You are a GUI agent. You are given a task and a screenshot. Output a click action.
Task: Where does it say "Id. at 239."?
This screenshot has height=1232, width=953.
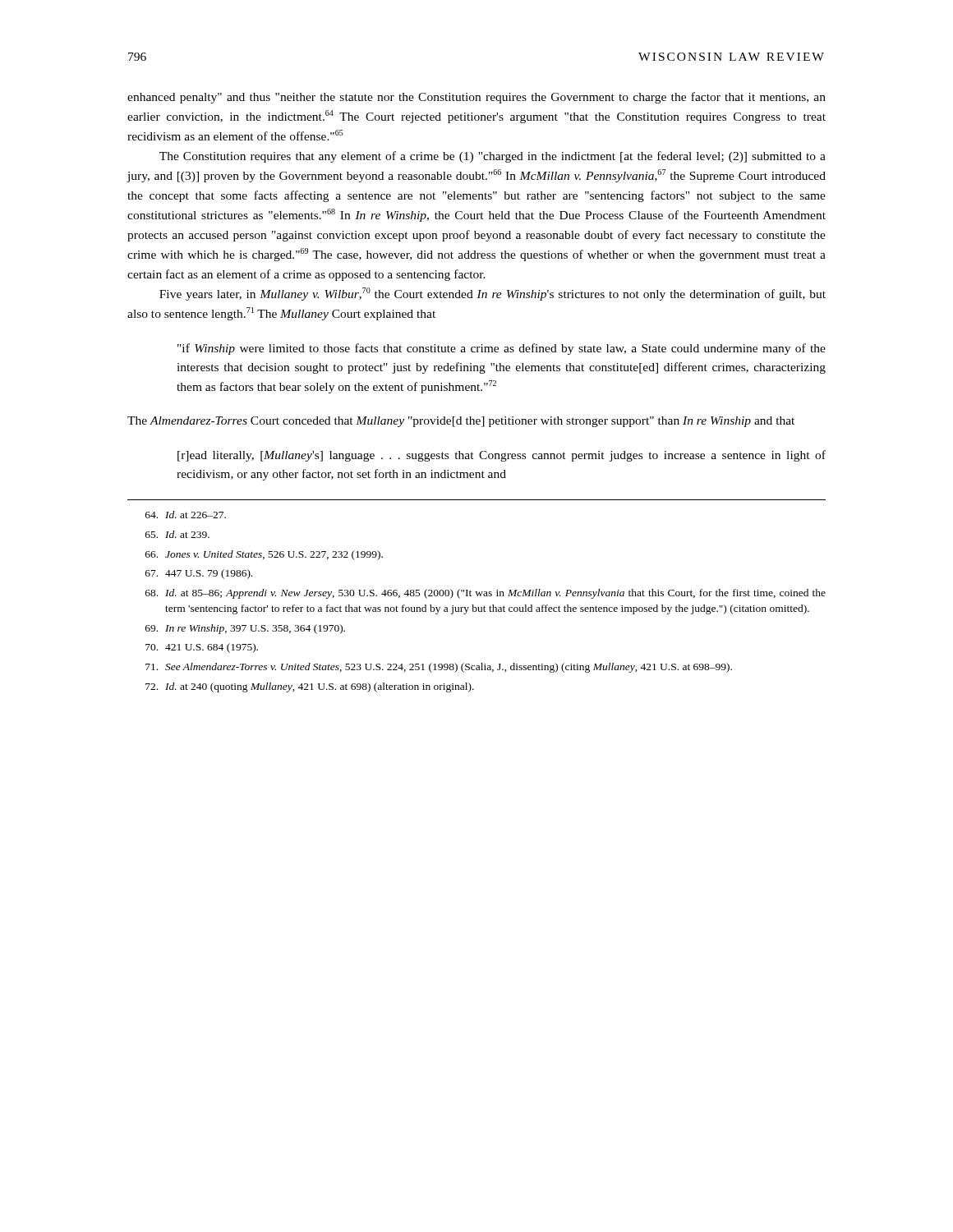click(177, 534)
